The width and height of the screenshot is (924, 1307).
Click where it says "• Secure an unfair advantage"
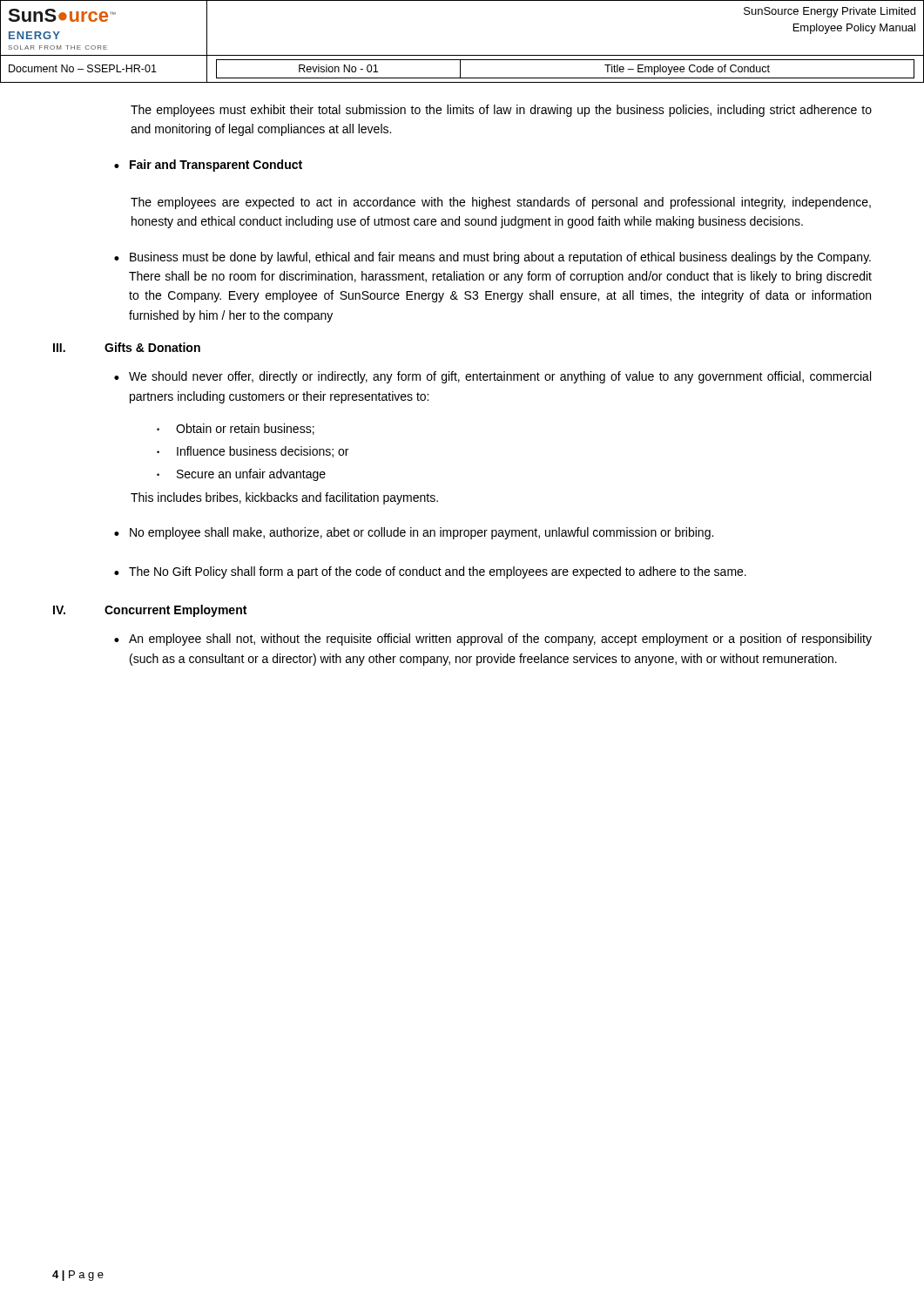click(241, 474)
